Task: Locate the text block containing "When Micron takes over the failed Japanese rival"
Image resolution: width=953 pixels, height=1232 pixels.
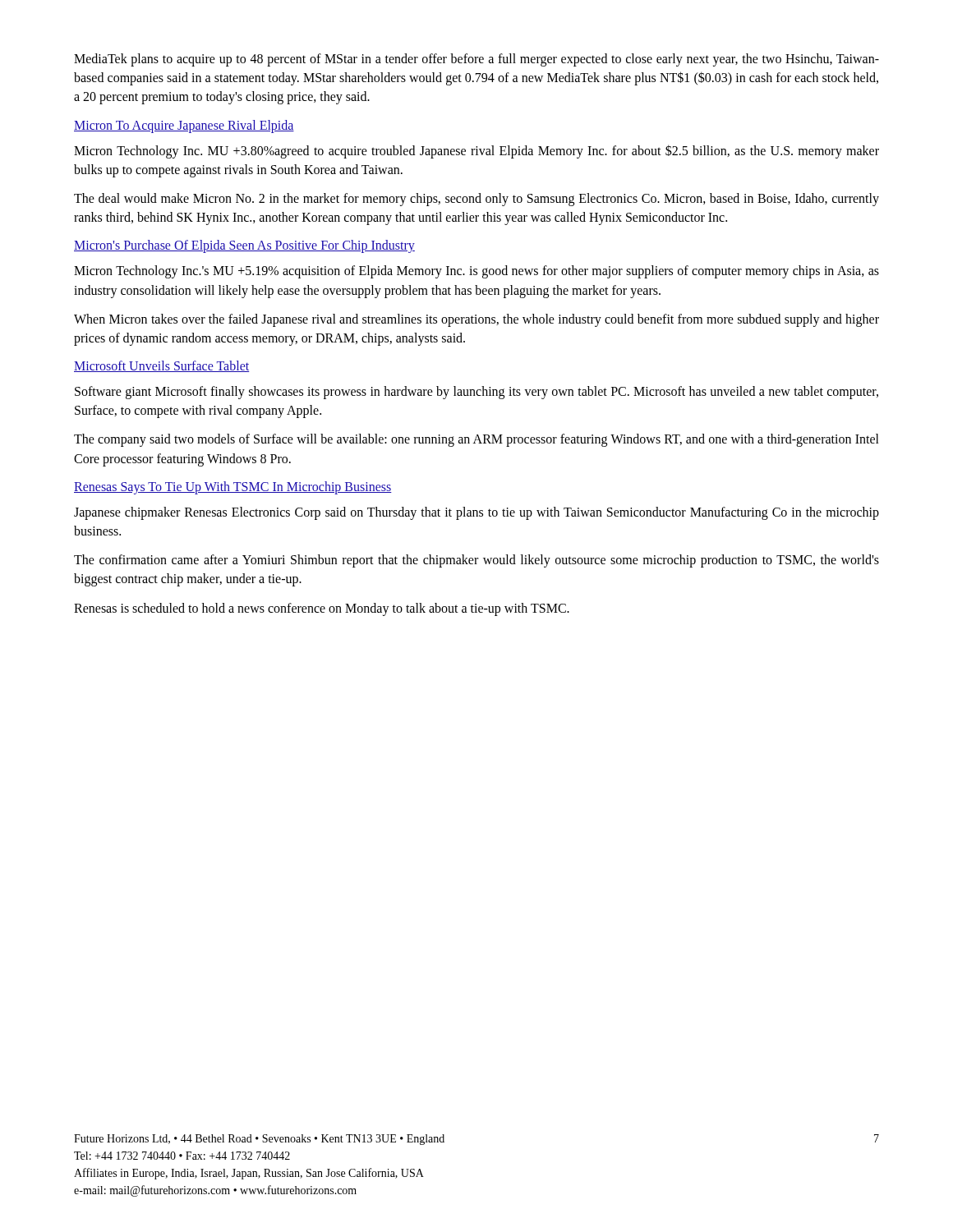Action: [476, 328]
